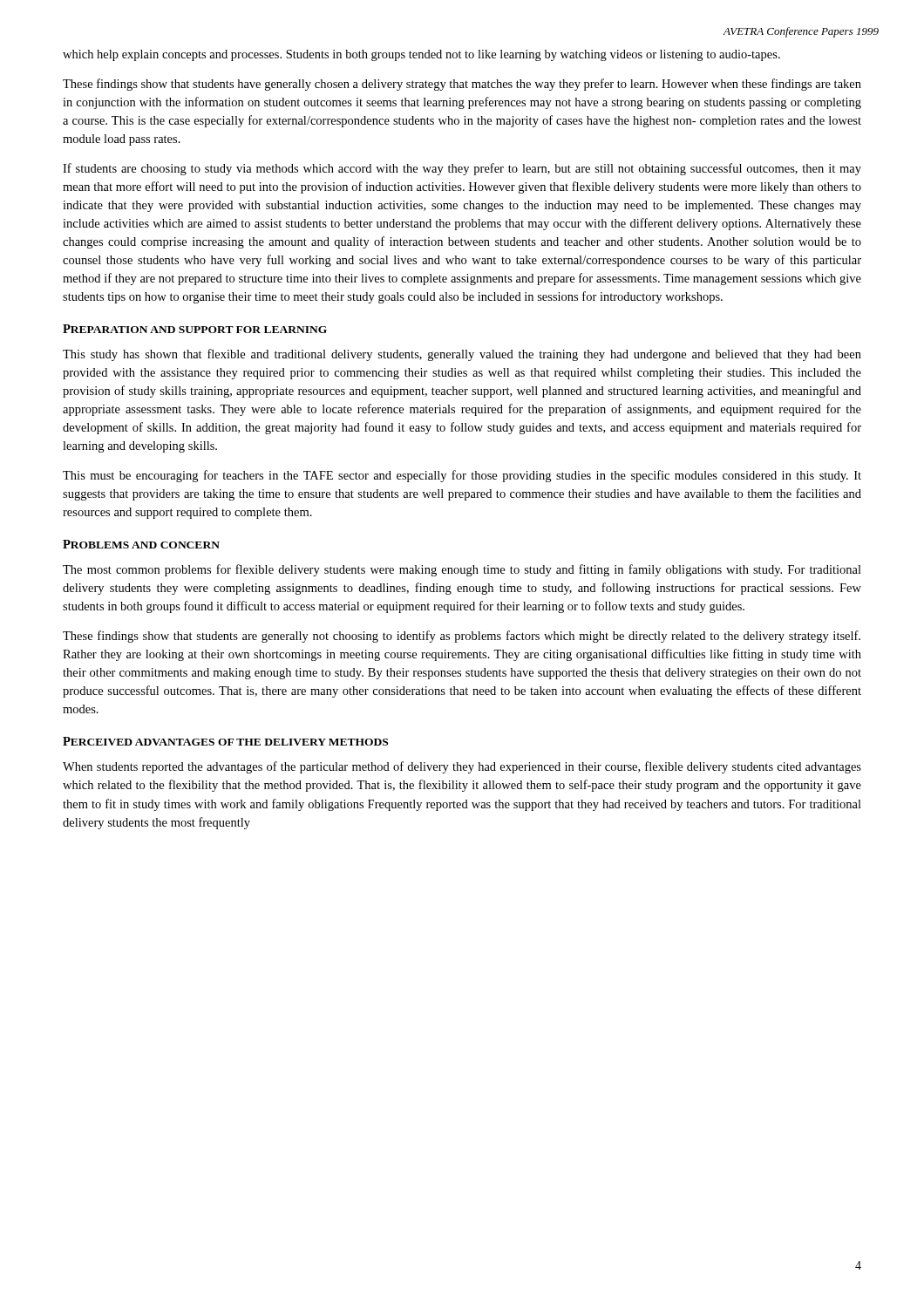
Task: Click on the passage starting "which help explain concepts and processes."
Action: coord(462,55)
